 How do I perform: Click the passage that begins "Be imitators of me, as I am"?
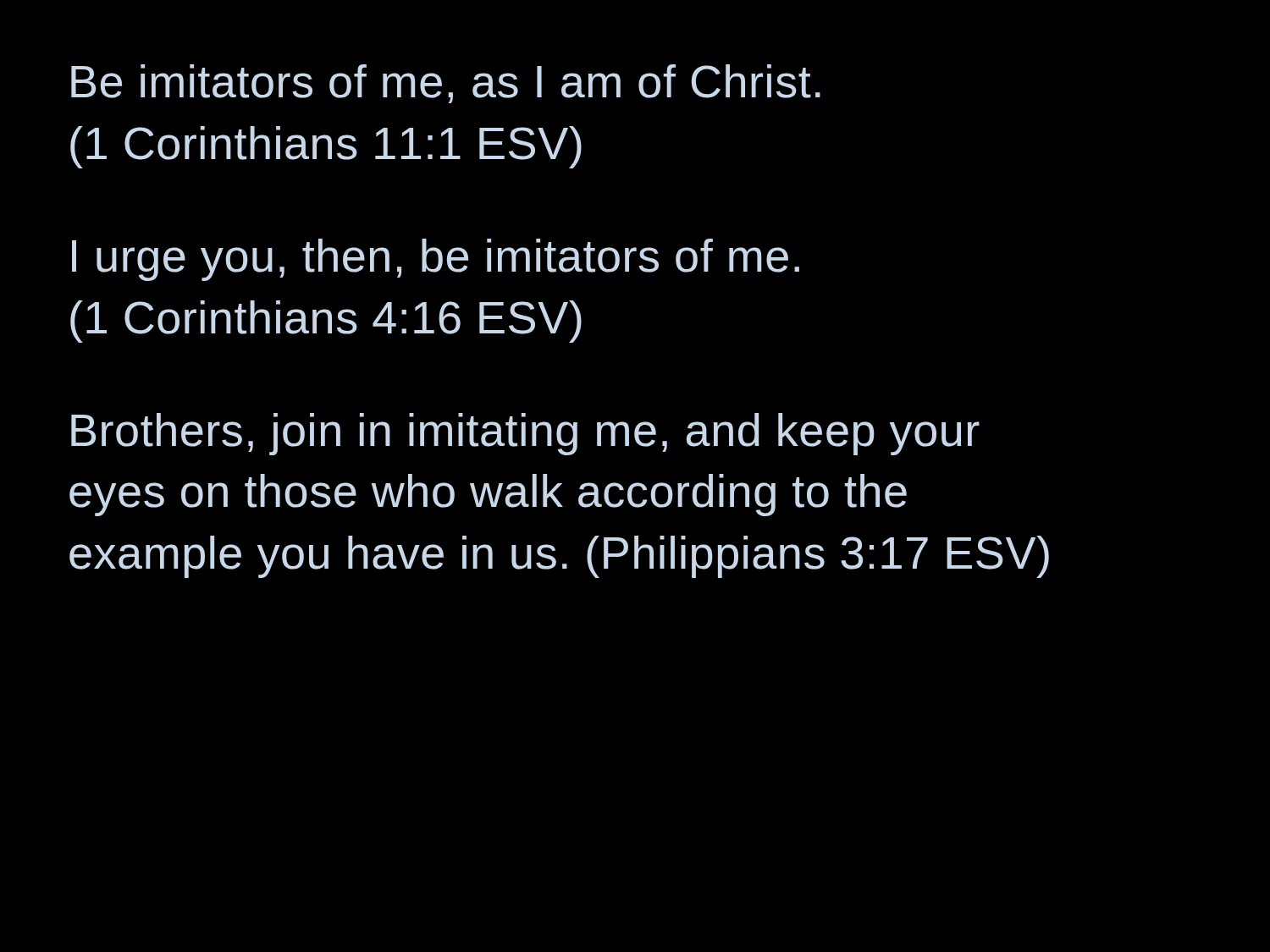(x=669, y=112)
